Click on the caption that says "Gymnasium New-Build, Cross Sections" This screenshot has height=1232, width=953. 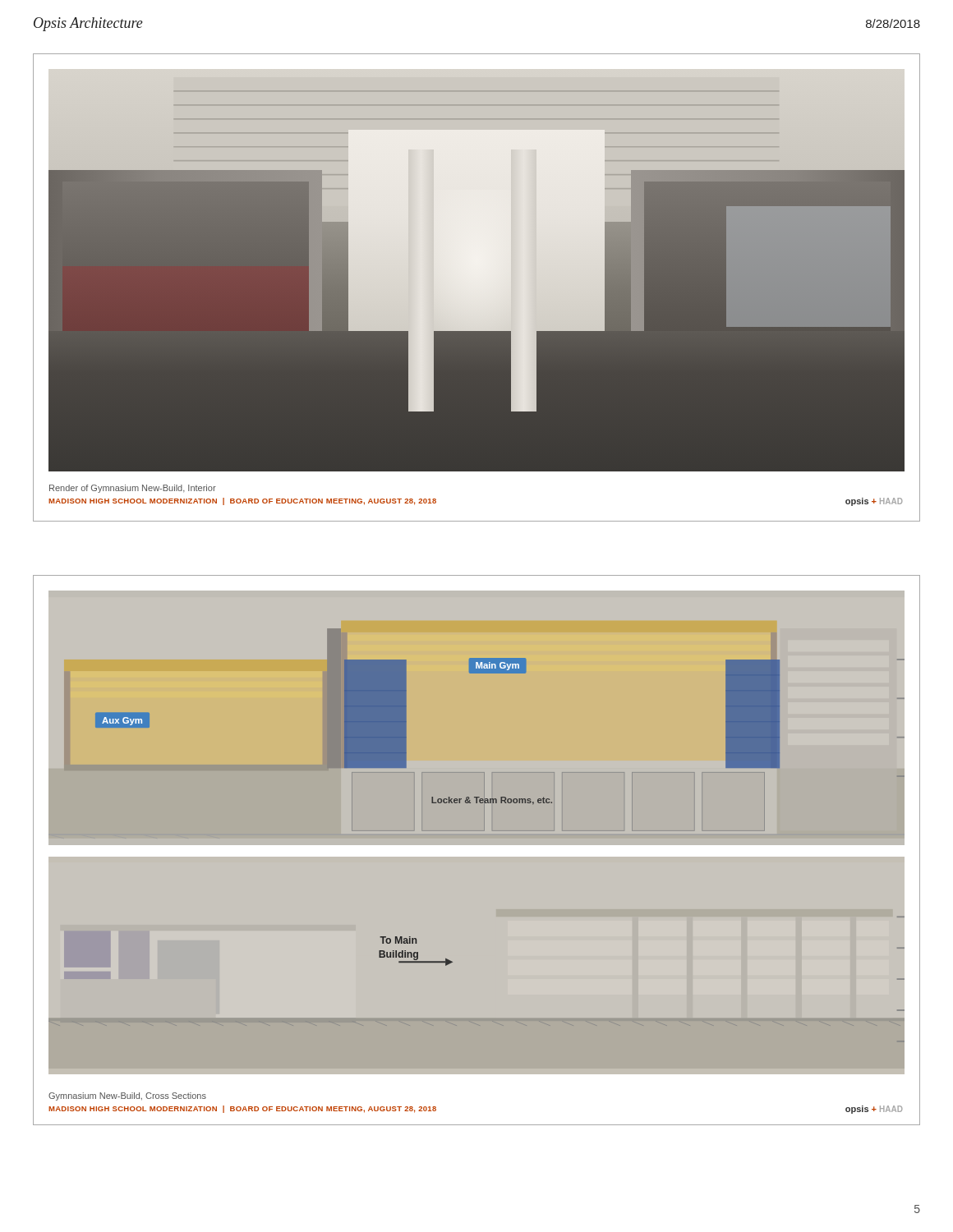click(x=127, y=1095)
